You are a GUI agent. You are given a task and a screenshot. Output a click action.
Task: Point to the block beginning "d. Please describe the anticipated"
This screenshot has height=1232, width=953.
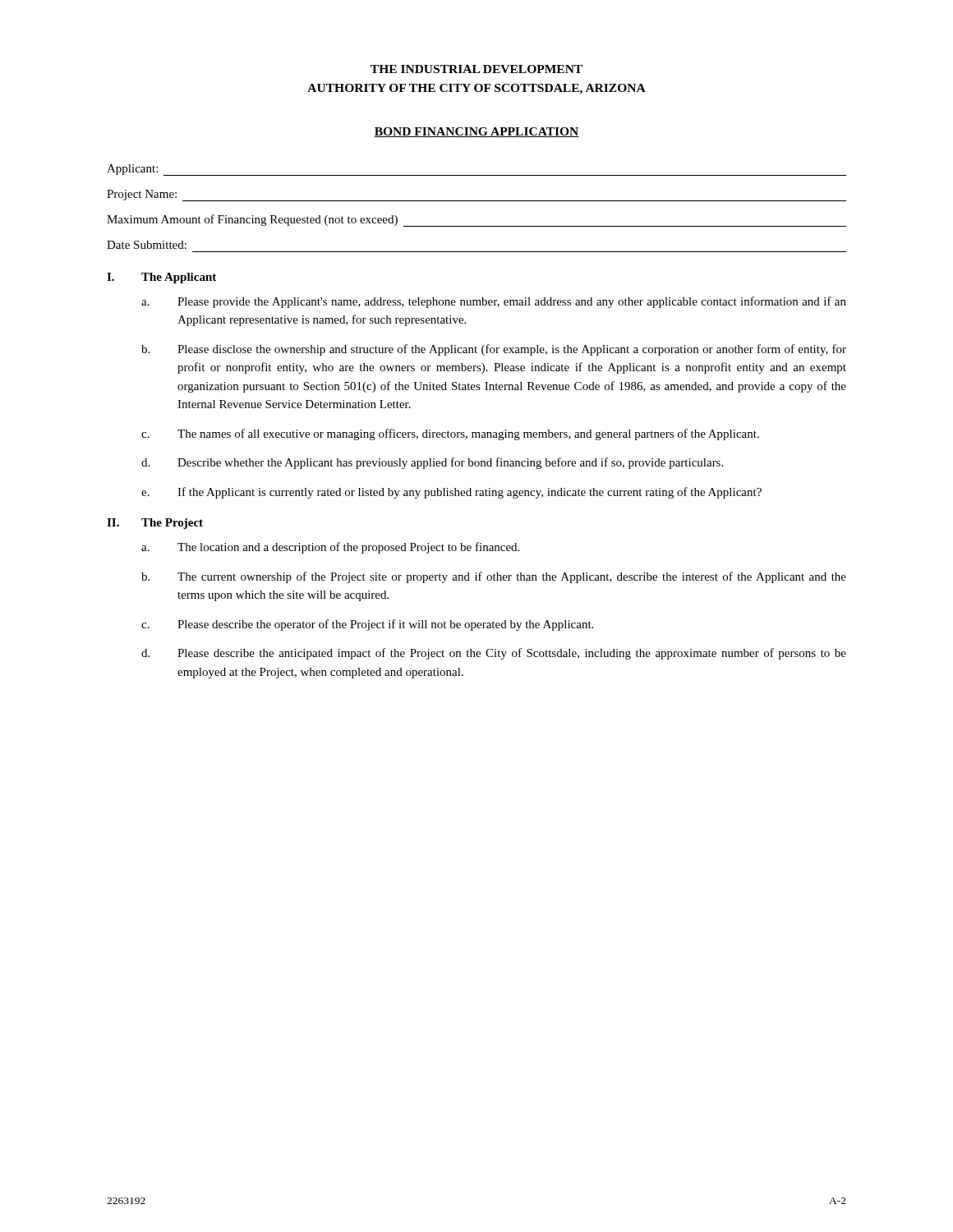click(x=494, y=662)
